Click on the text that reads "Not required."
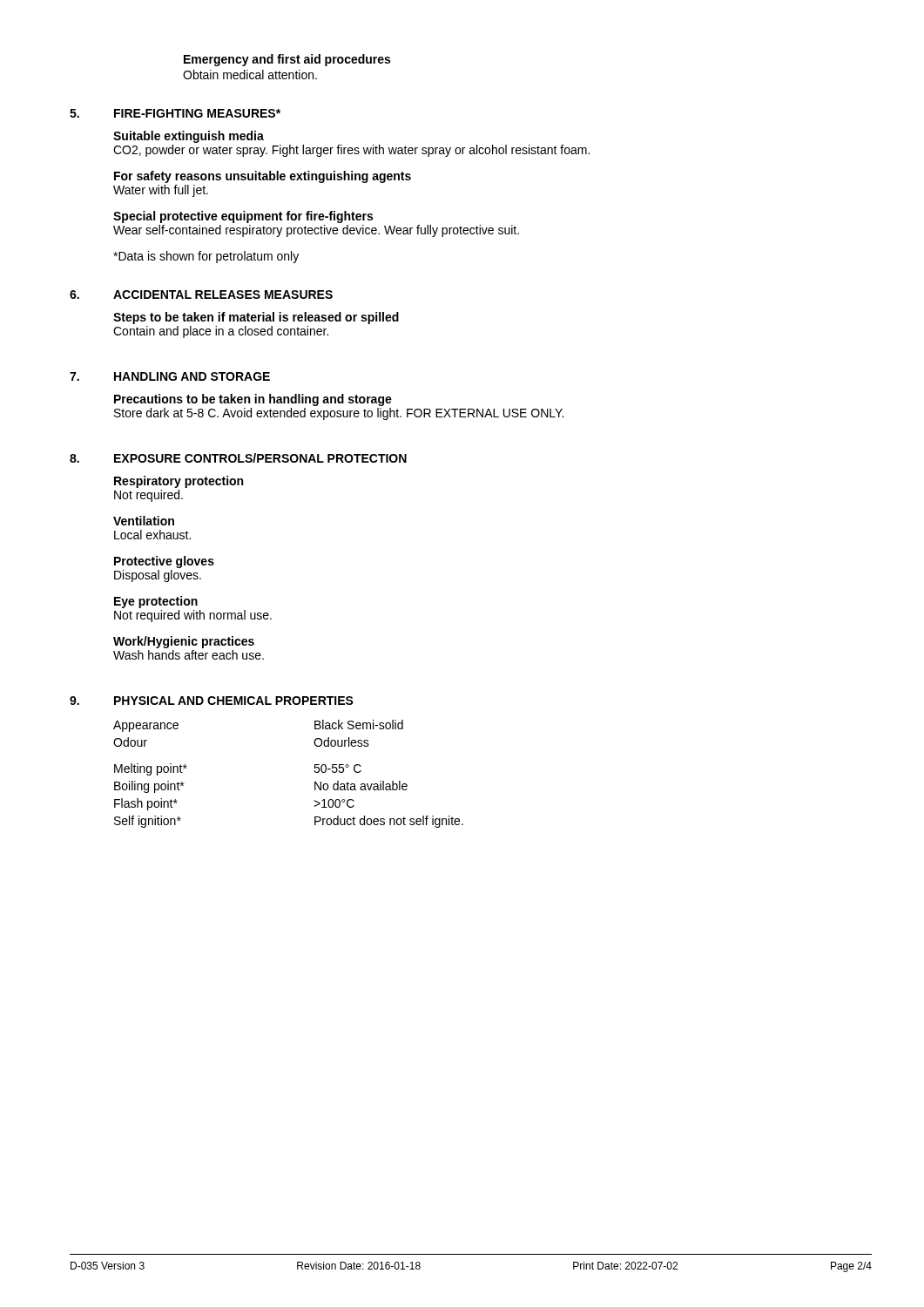Viewport: 924px width, 1307px height. (148, 495)
